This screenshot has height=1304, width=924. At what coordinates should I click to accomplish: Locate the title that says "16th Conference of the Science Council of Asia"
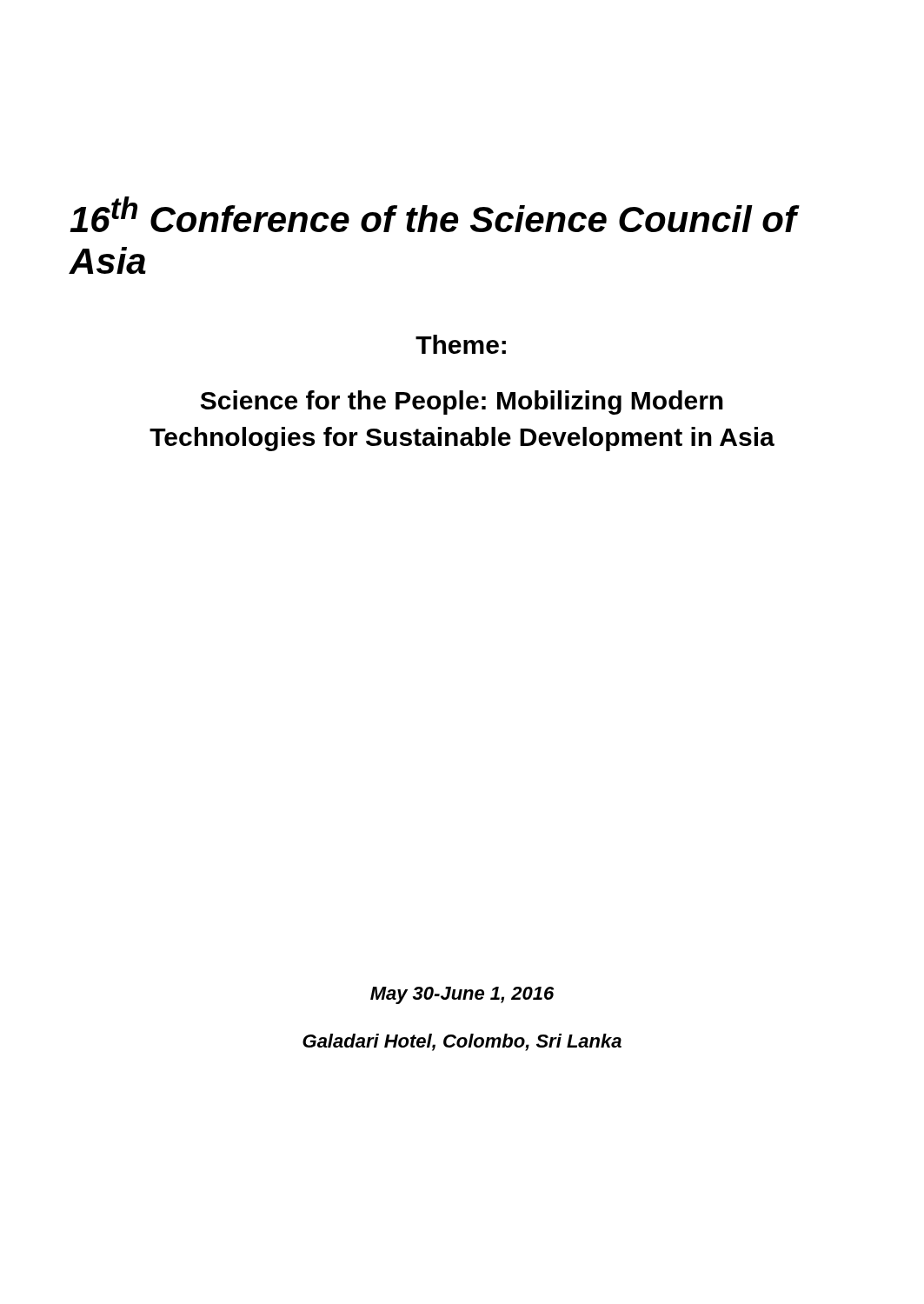(x=433, y=236)
